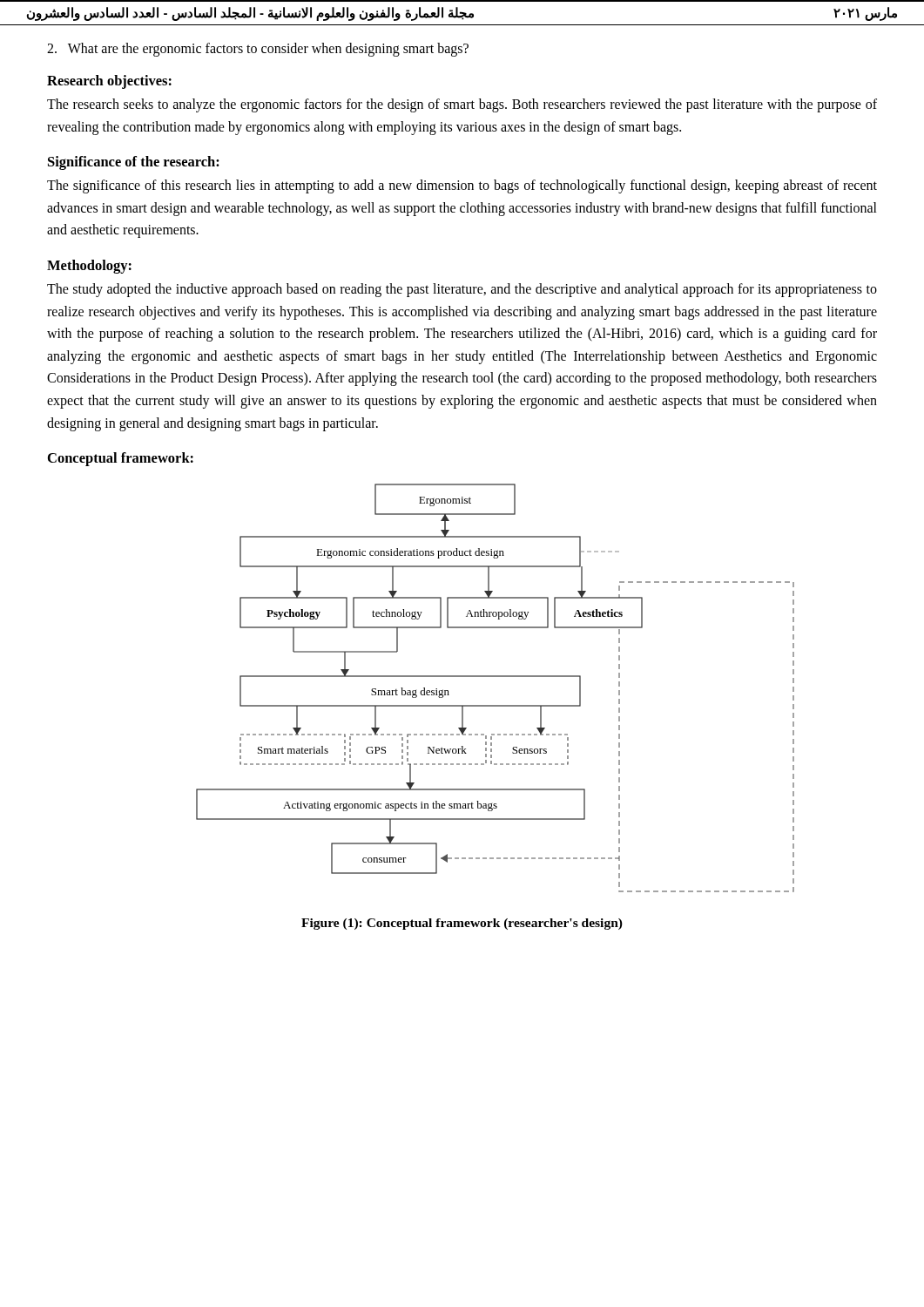
Task: Find the section header containing "Conceptual framework:"
Action: coord(121,458)
